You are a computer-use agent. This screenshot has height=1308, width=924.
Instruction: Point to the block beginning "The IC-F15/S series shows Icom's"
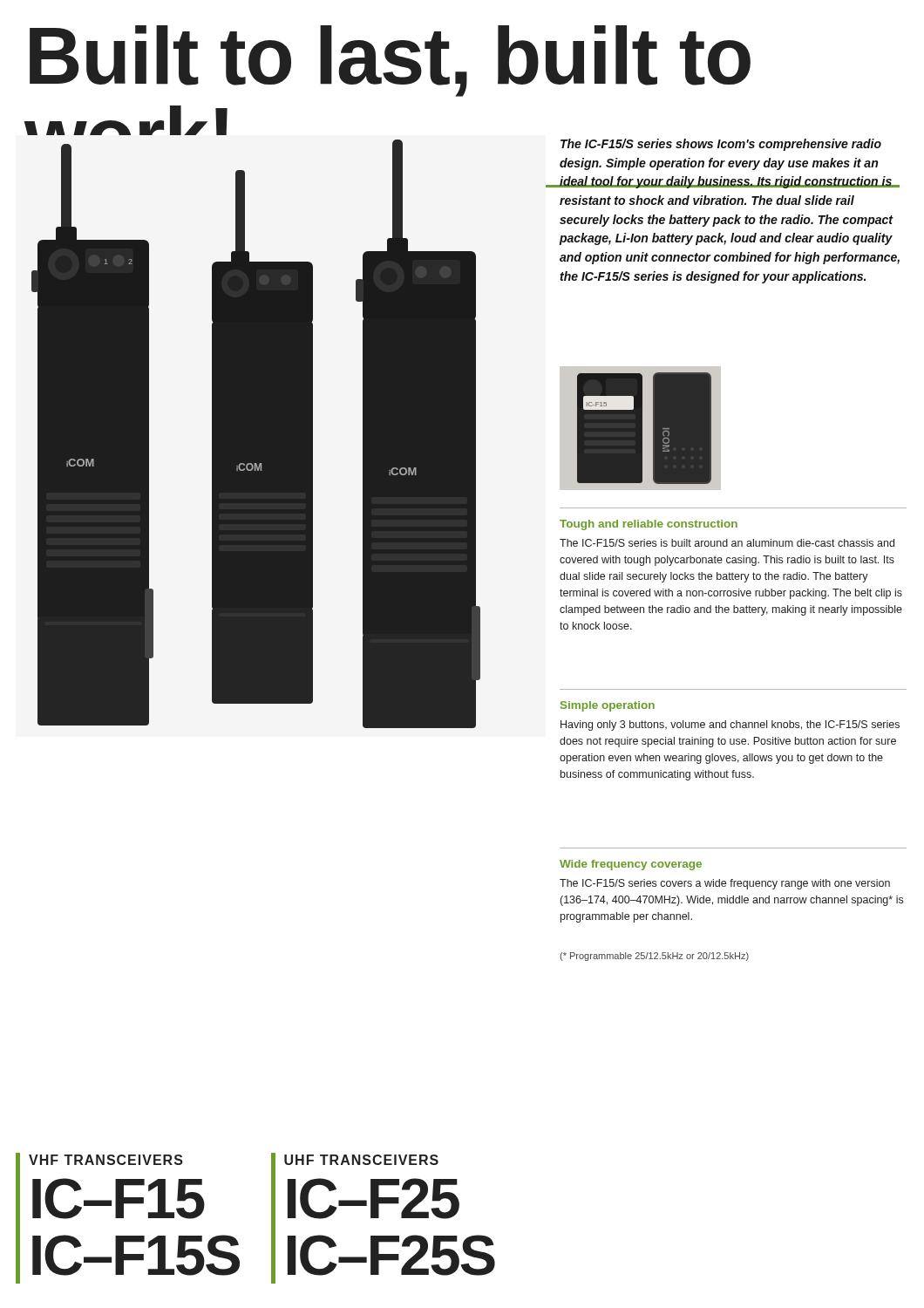pyautogui.click(x=733, y=211)
